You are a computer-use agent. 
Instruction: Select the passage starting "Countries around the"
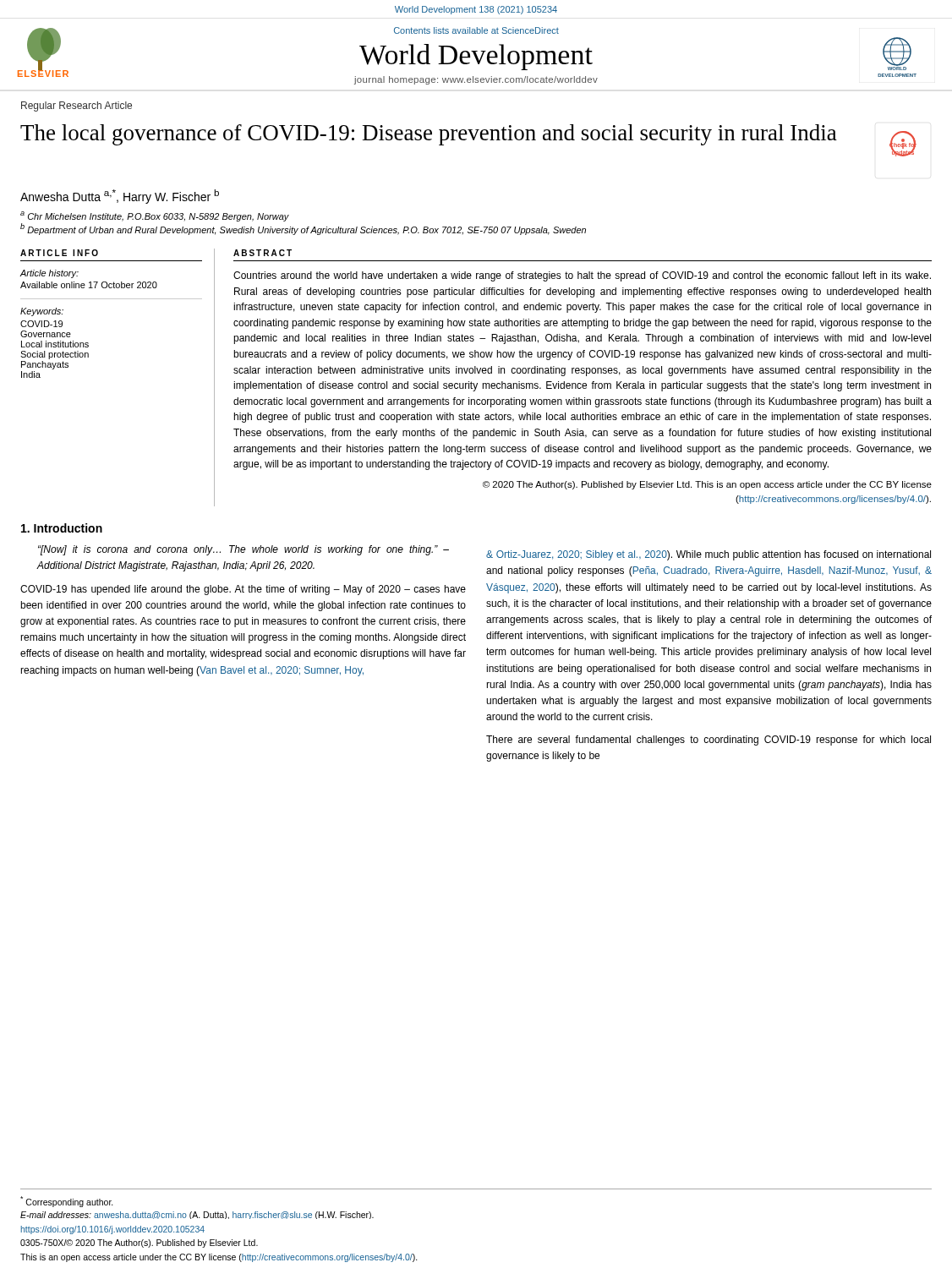coord(583,370)
